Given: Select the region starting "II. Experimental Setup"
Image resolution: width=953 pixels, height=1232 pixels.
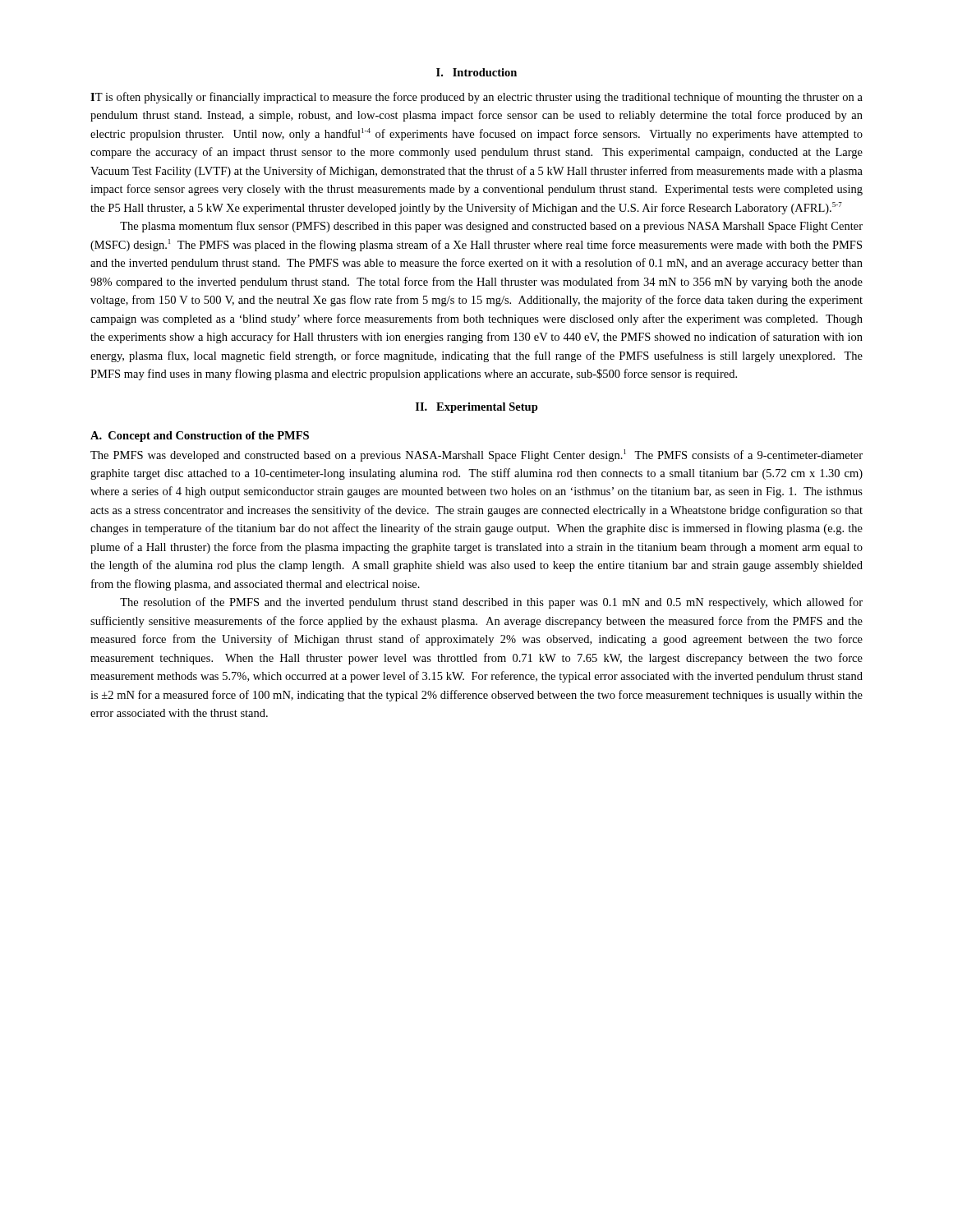Looking at the screenshot, I should point(476,406).
